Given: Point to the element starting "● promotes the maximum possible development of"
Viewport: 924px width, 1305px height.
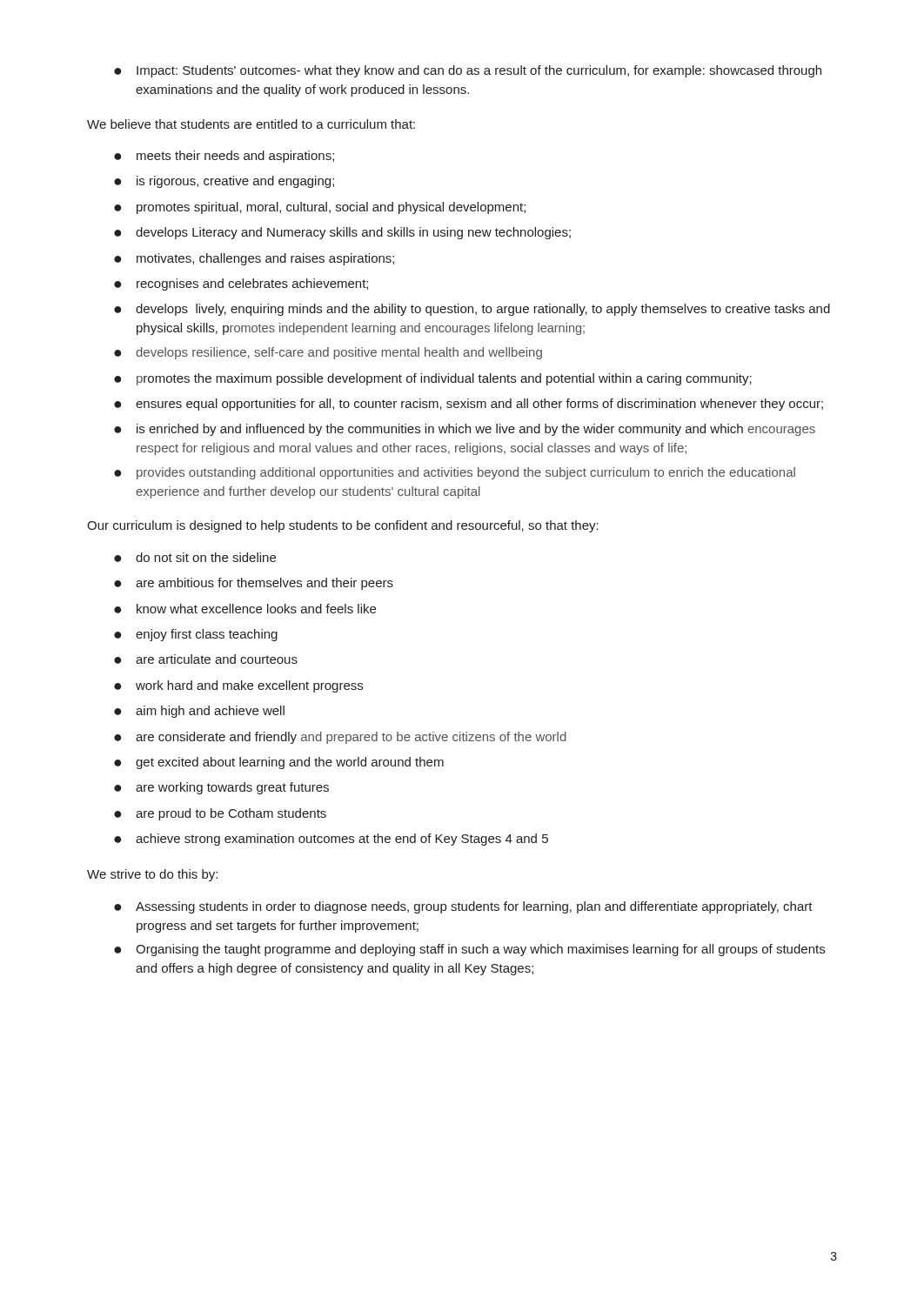Looking at the screenshot, I should [x=475, y=379].
